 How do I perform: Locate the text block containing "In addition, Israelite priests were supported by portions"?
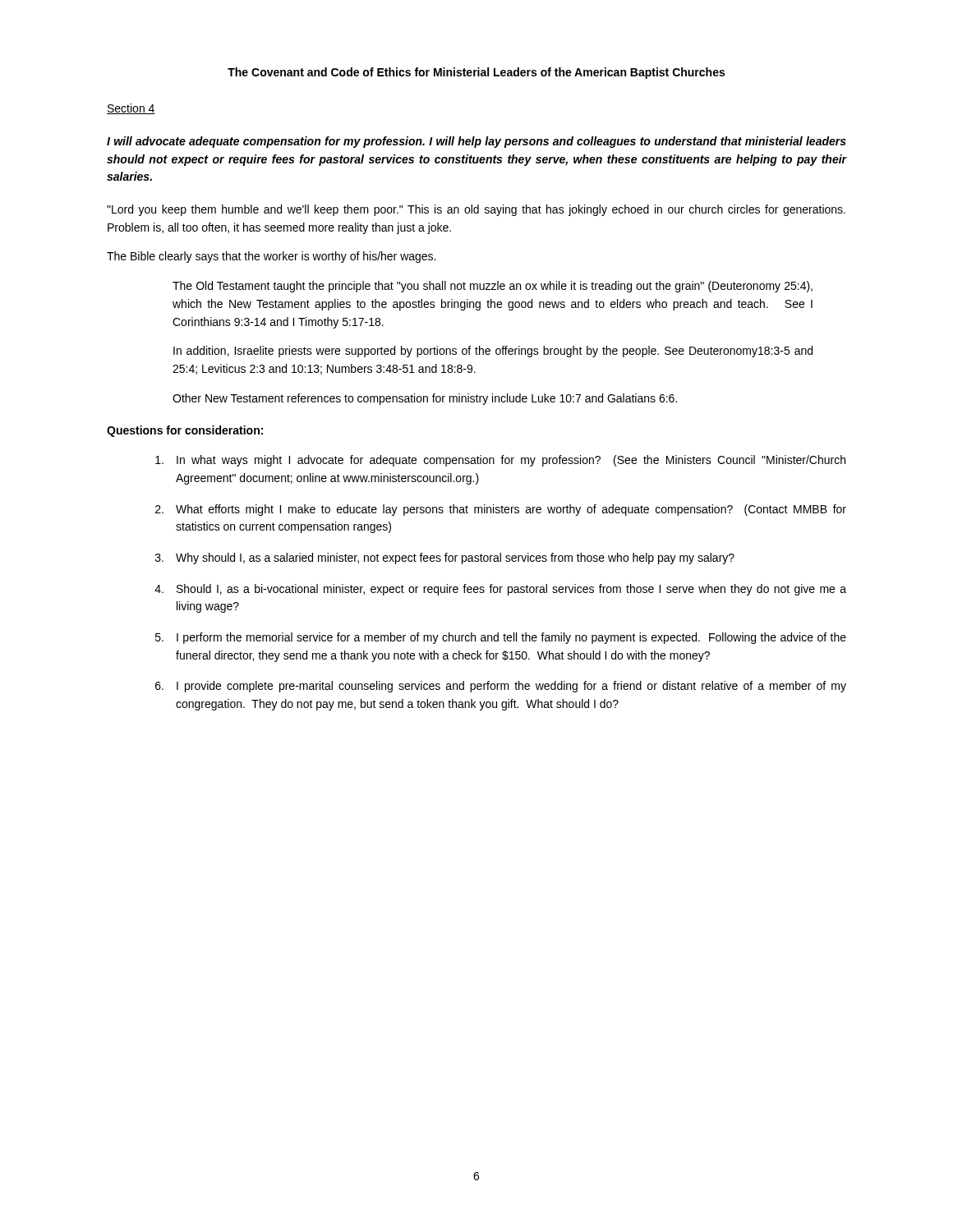point(493,360)
